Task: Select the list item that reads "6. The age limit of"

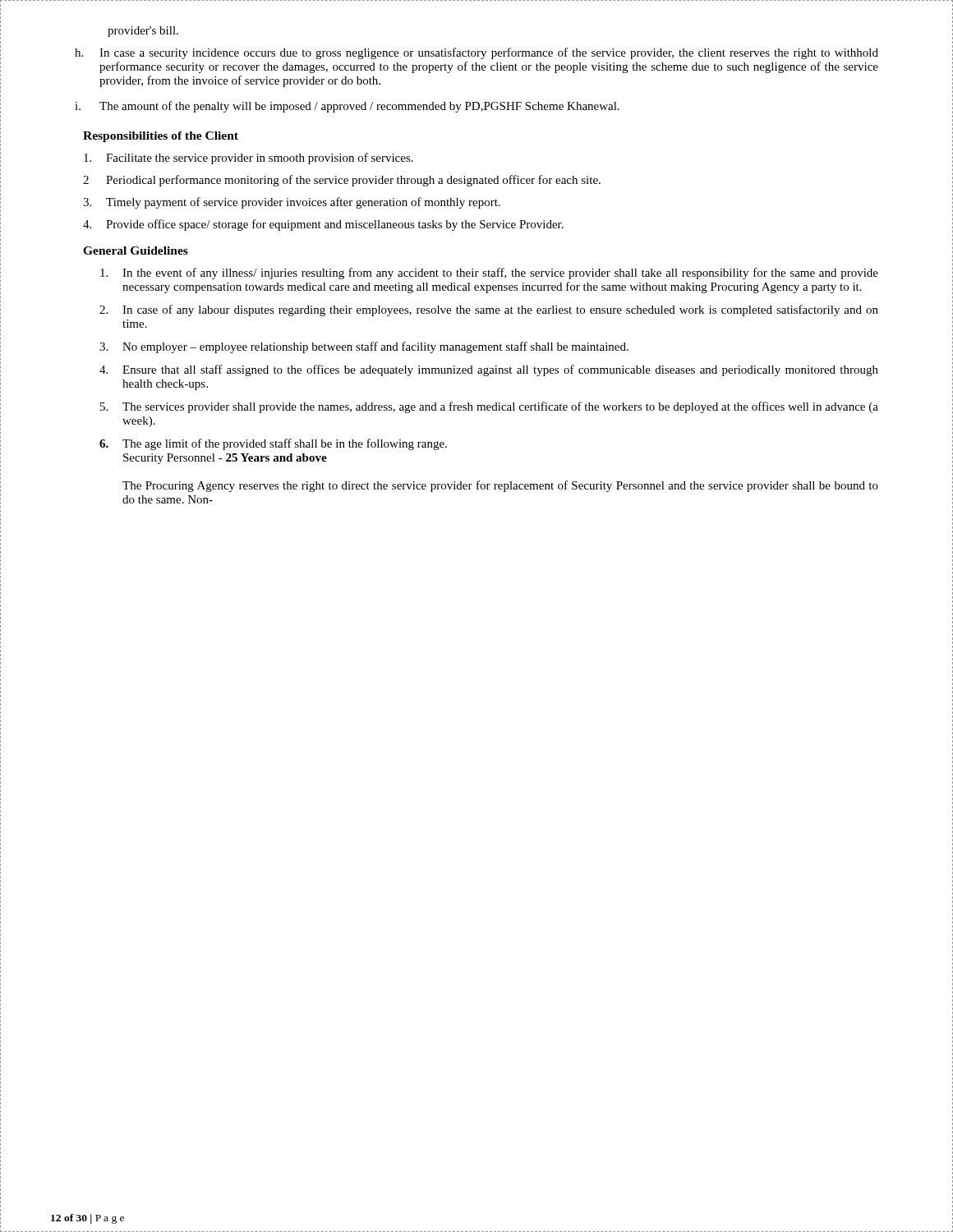Action: click(x=489, y=472)
